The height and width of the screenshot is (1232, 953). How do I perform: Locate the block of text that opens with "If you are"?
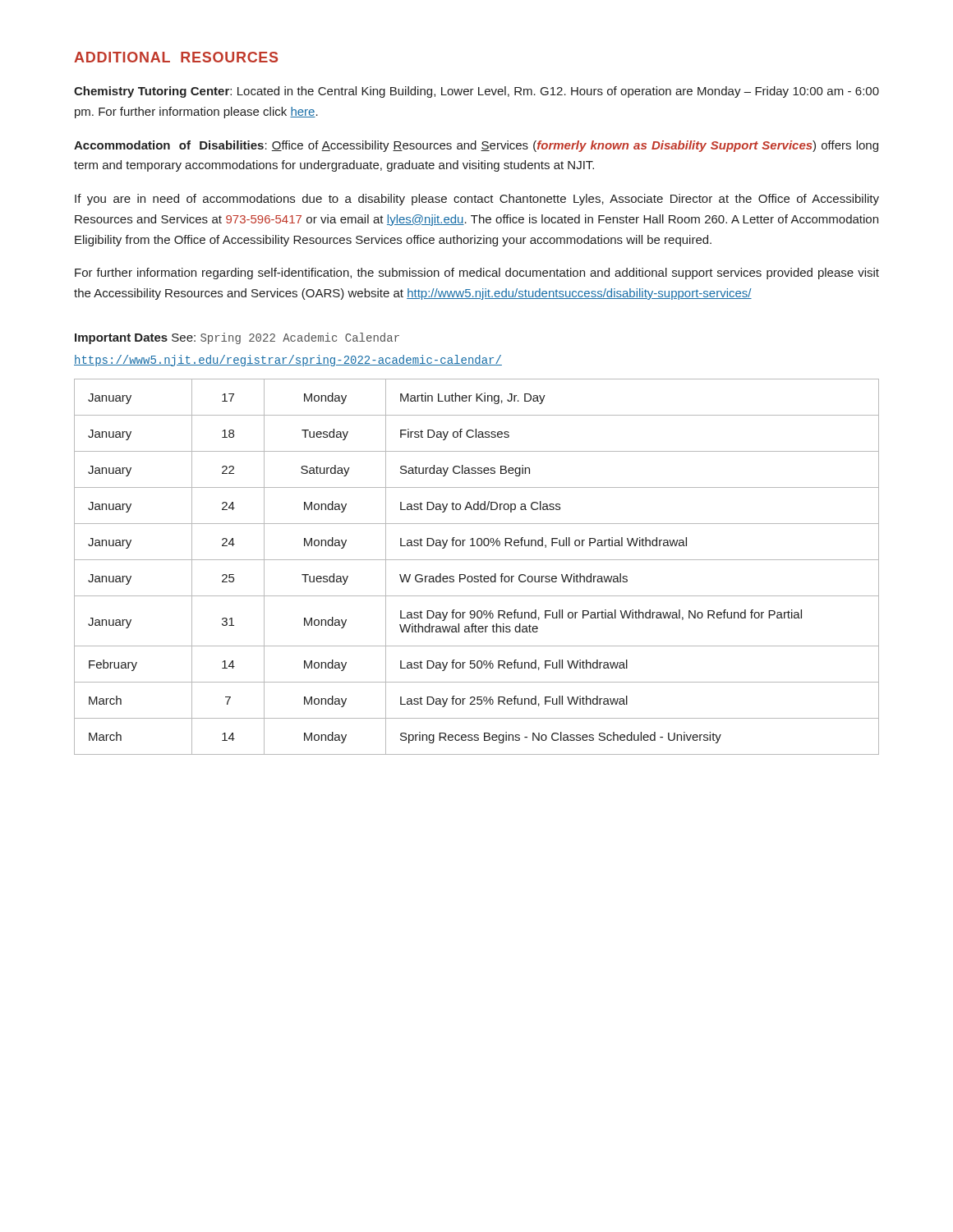click(476, 219)
